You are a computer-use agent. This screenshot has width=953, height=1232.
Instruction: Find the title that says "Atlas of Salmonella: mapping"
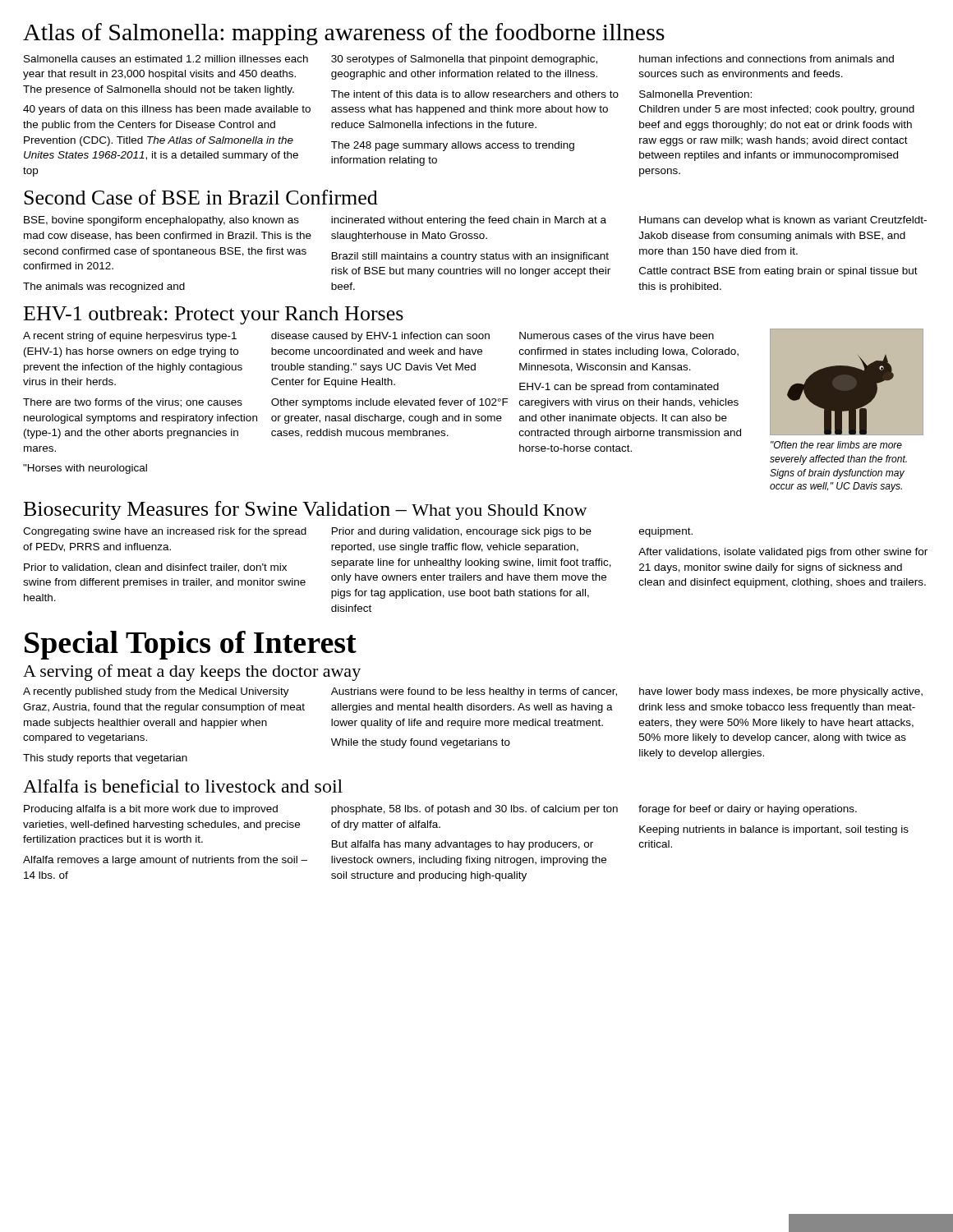point(476,32)
